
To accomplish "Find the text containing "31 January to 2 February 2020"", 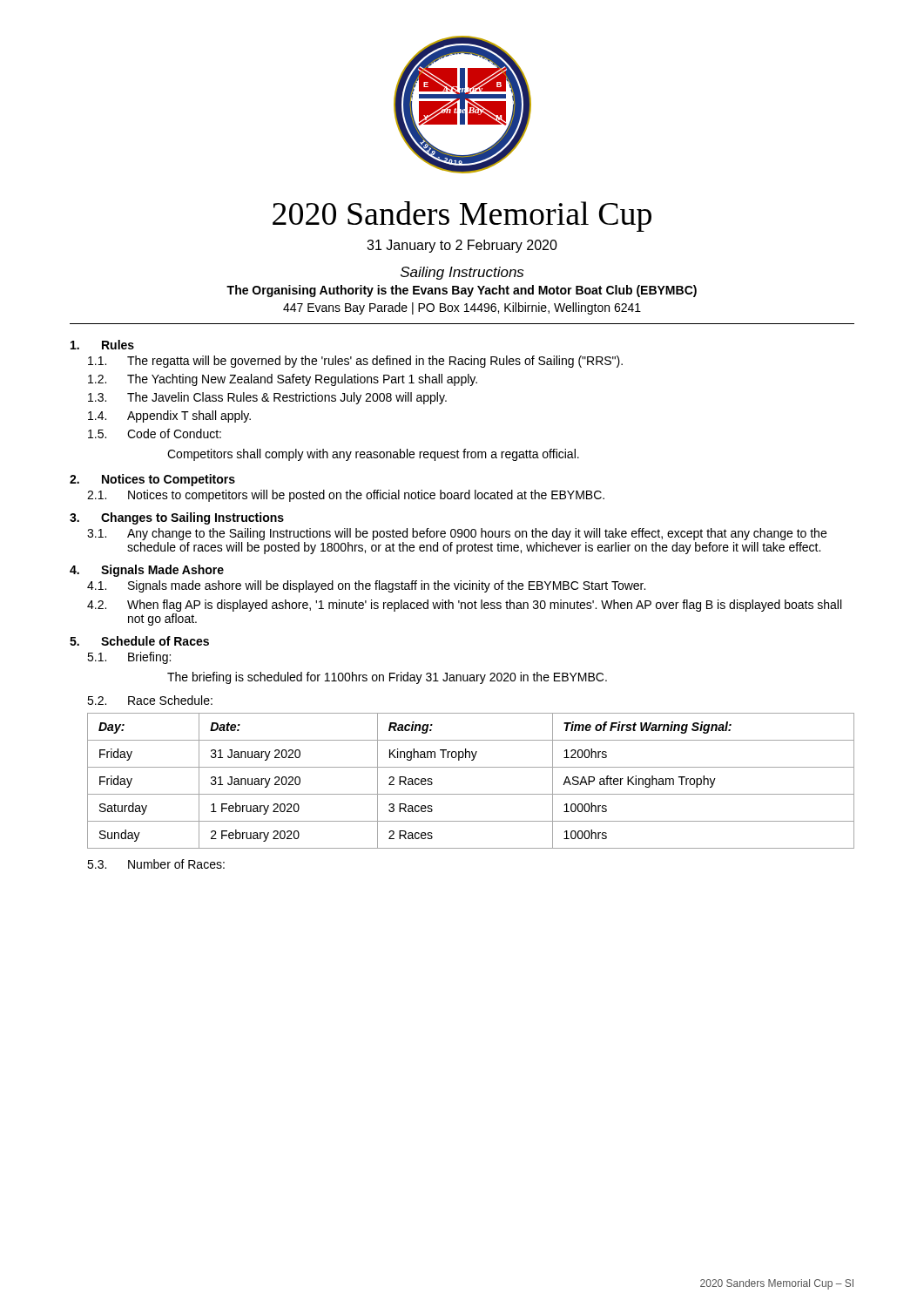I will 462,245.
